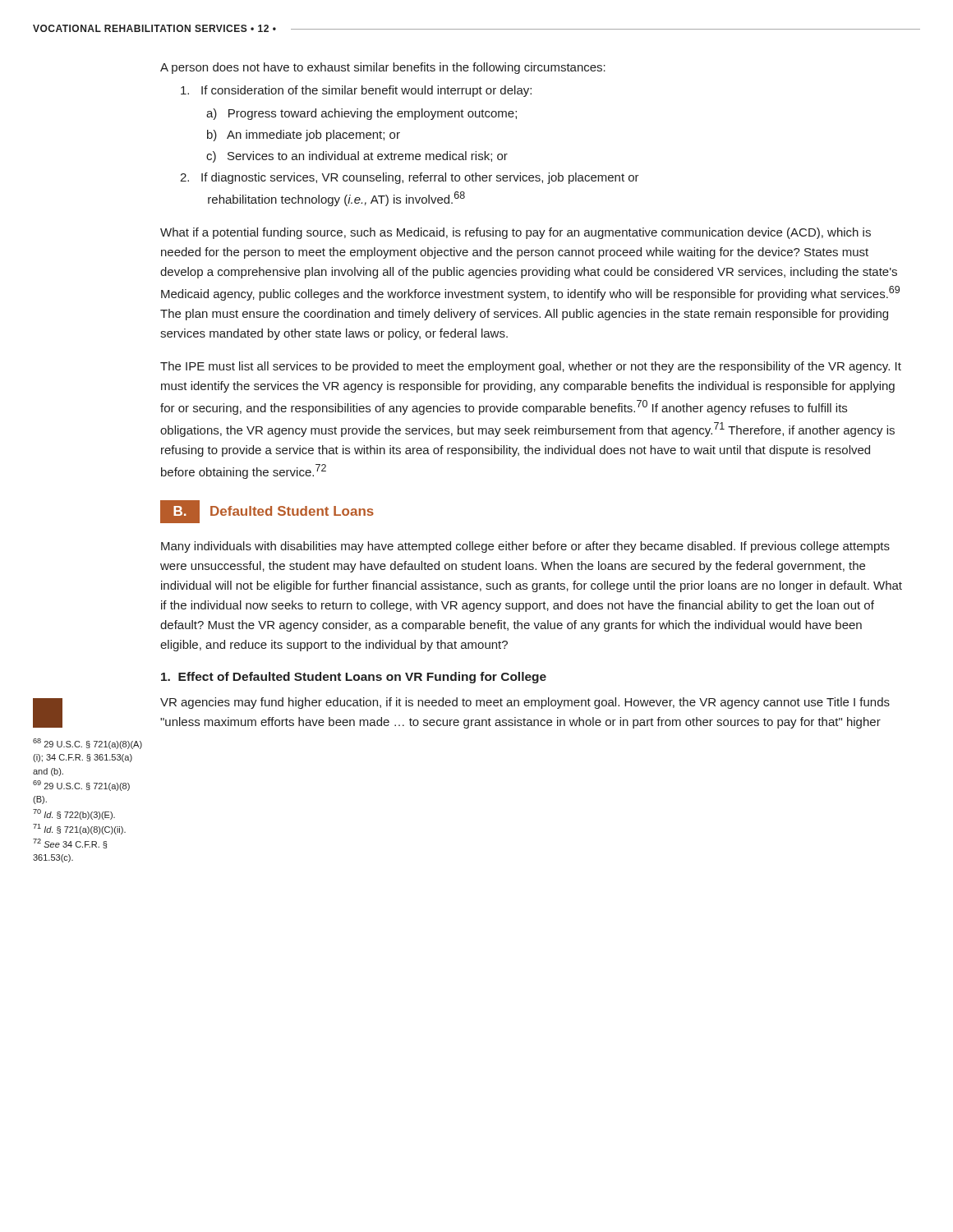Find the block starting "c) Services to"
This screenshot has height=1232, width=953.
pyautogui.click(x=357, y=156)
